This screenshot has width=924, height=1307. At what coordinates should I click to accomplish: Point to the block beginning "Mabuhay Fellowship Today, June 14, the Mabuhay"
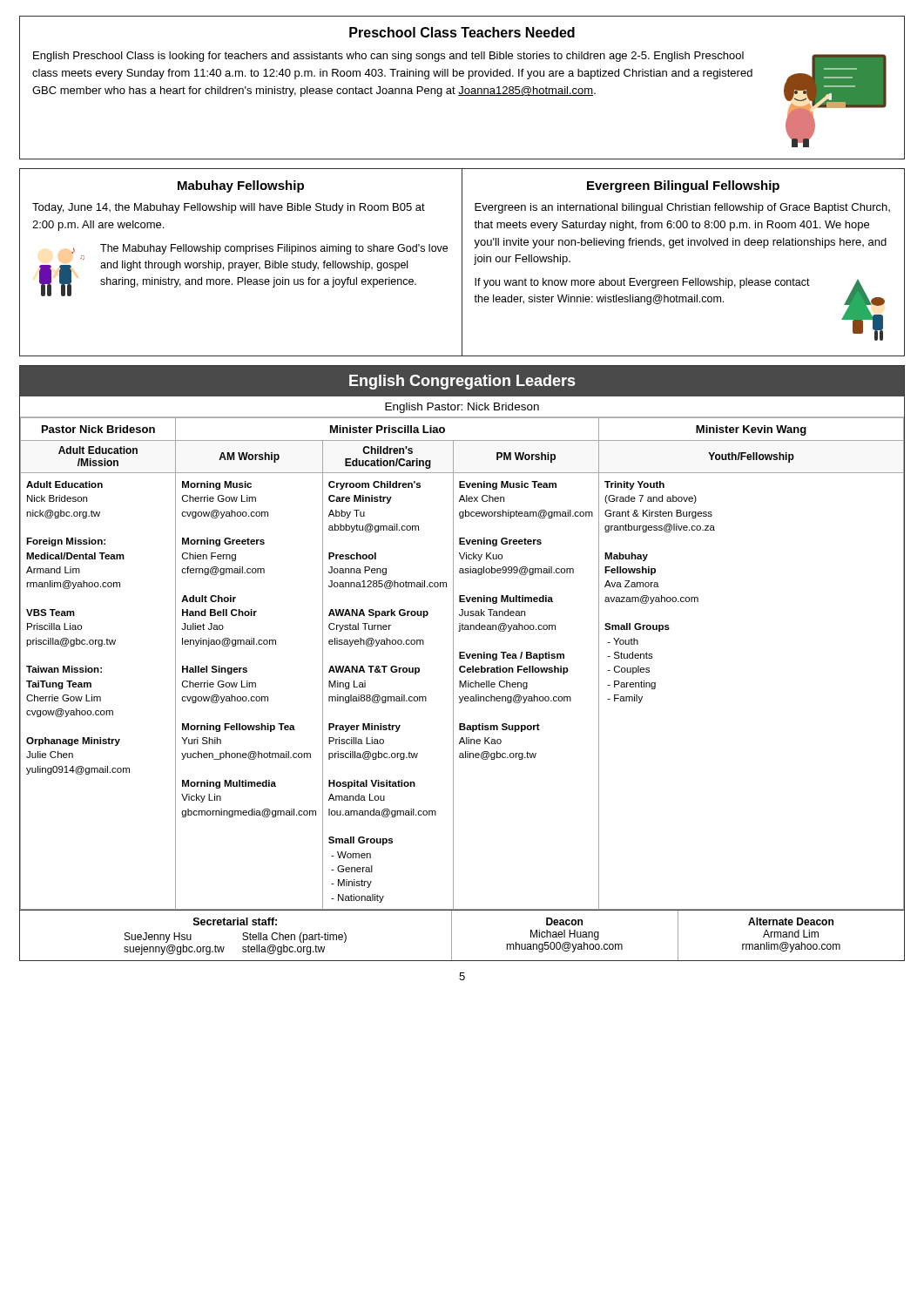click(241, 249)
